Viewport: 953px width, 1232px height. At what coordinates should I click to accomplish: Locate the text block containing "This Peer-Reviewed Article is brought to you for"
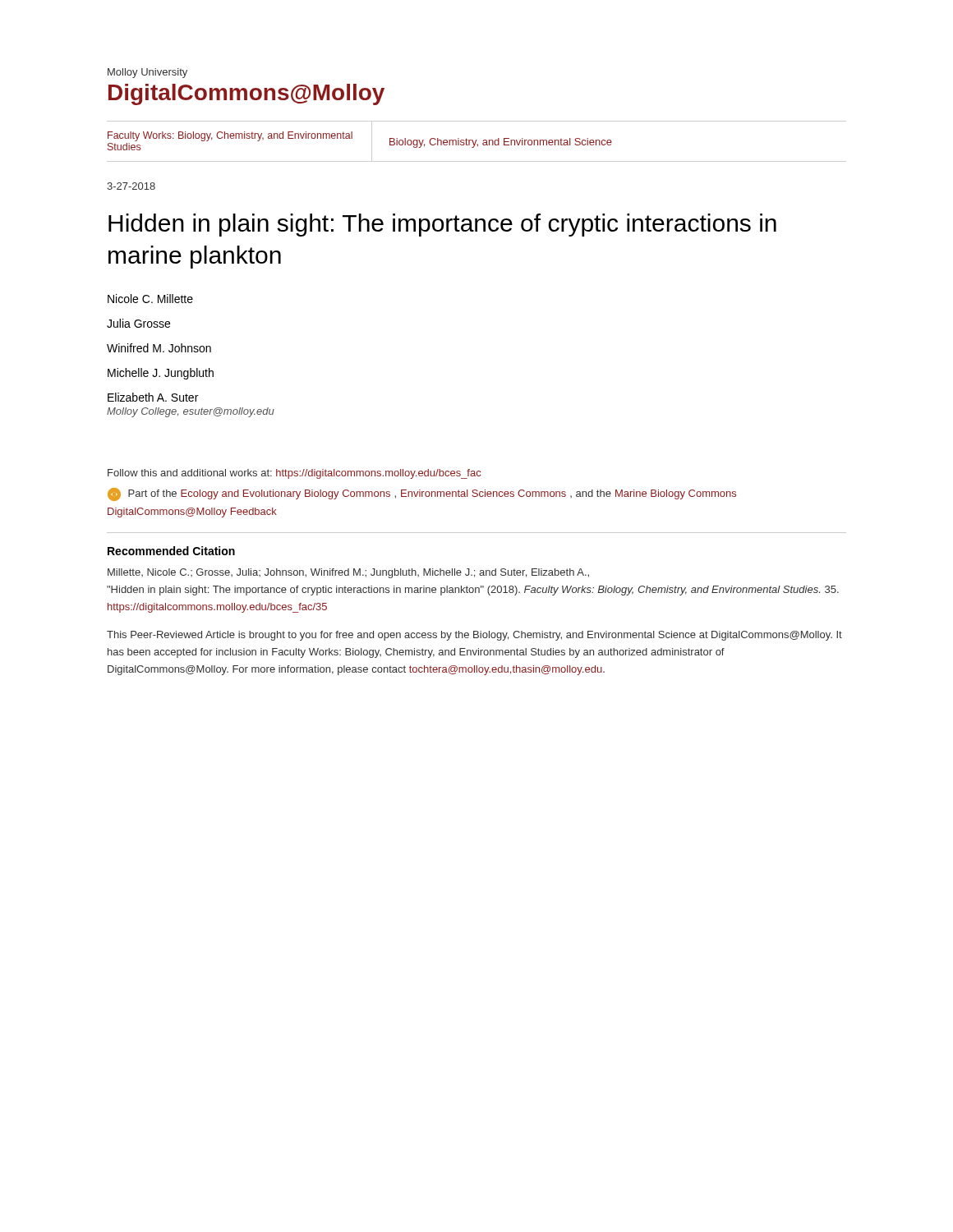[474, 652]
